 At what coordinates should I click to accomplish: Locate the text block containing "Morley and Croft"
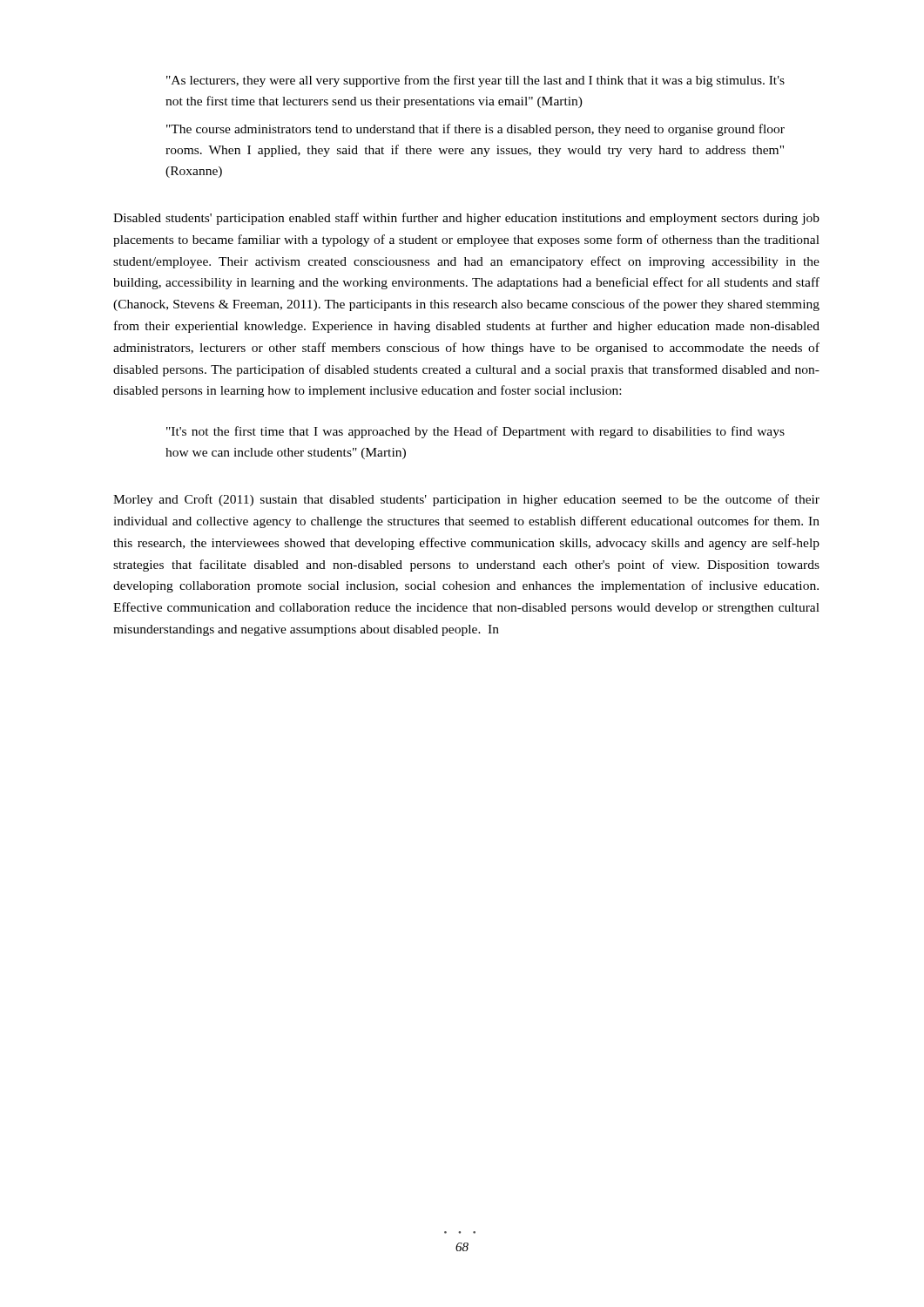(x=466, y=565)
